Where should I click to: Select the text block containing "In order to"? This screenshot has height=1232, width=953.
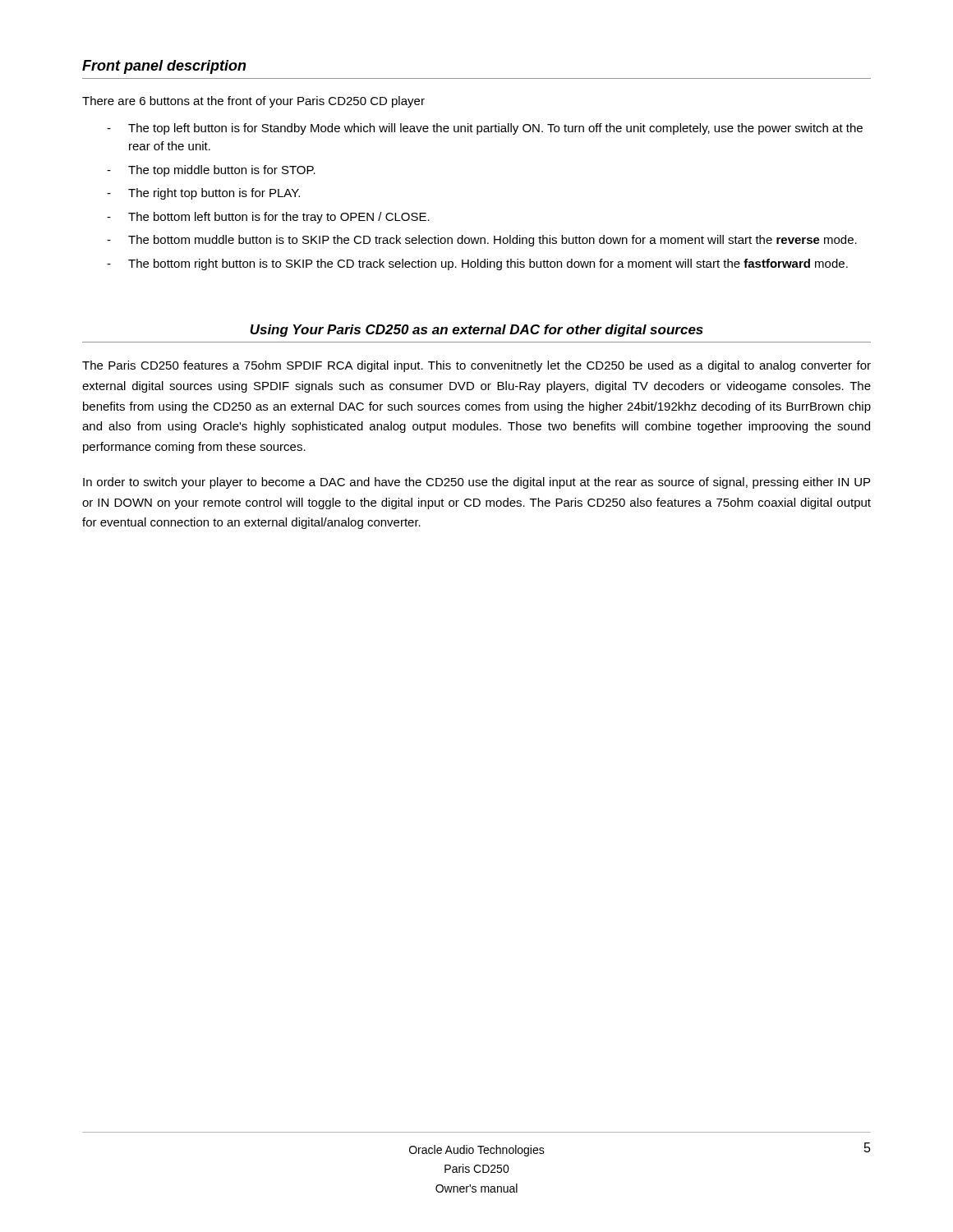point(476,502)
